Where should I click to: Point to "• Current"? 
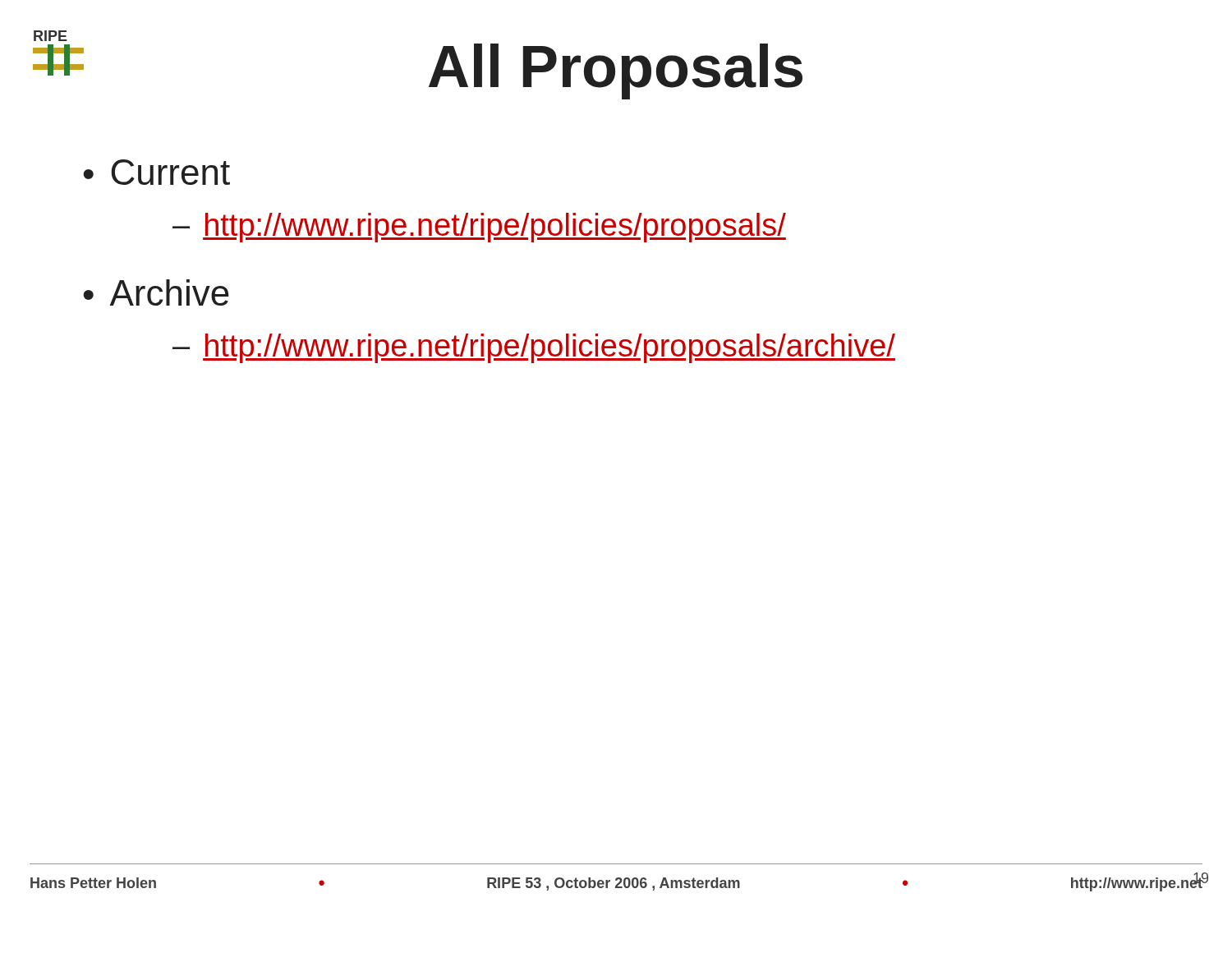click(156, 173)
